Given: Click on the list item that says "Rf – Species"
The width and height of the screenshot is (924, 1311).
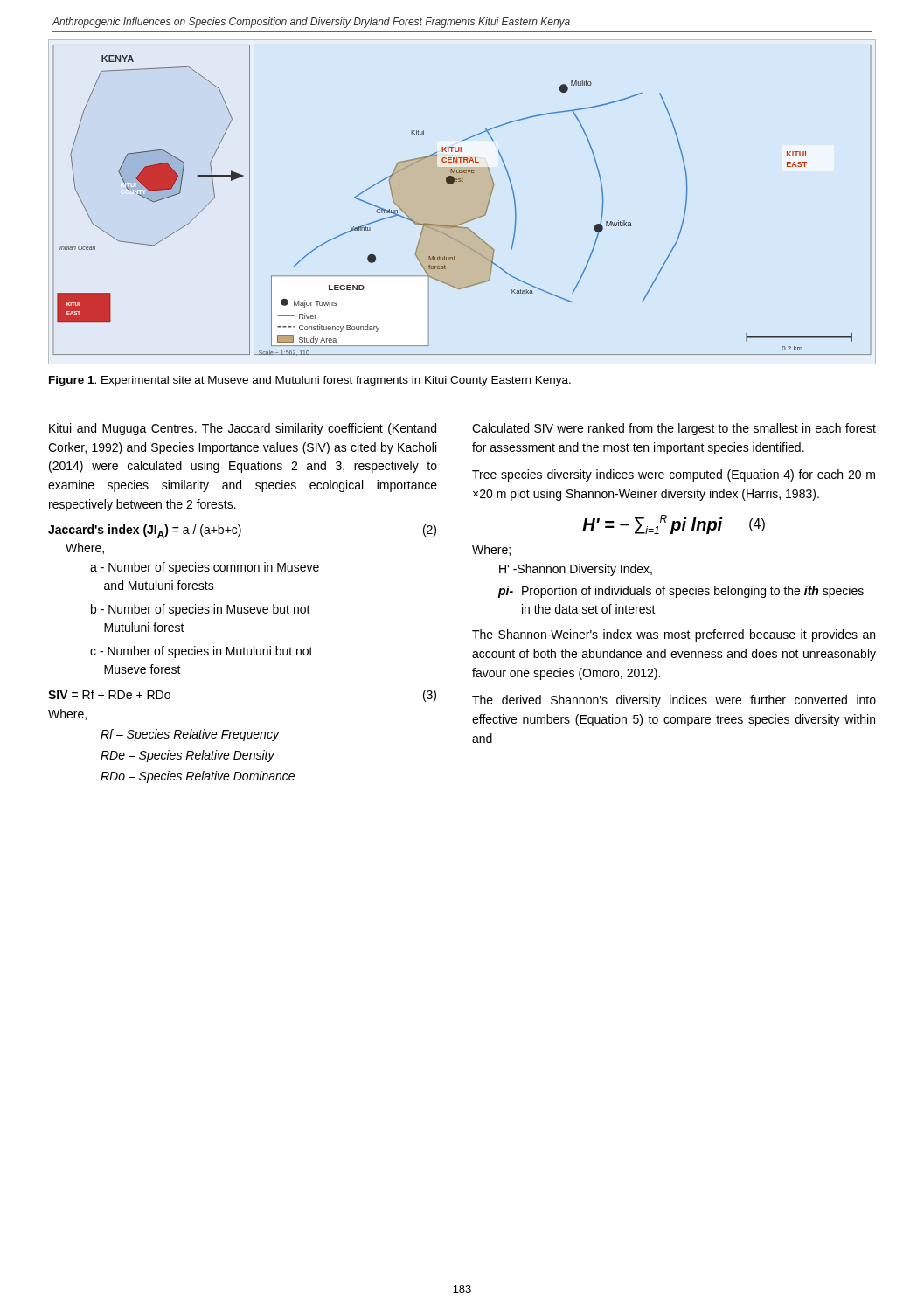Looking at the screenshot, I should click(198, 755).
